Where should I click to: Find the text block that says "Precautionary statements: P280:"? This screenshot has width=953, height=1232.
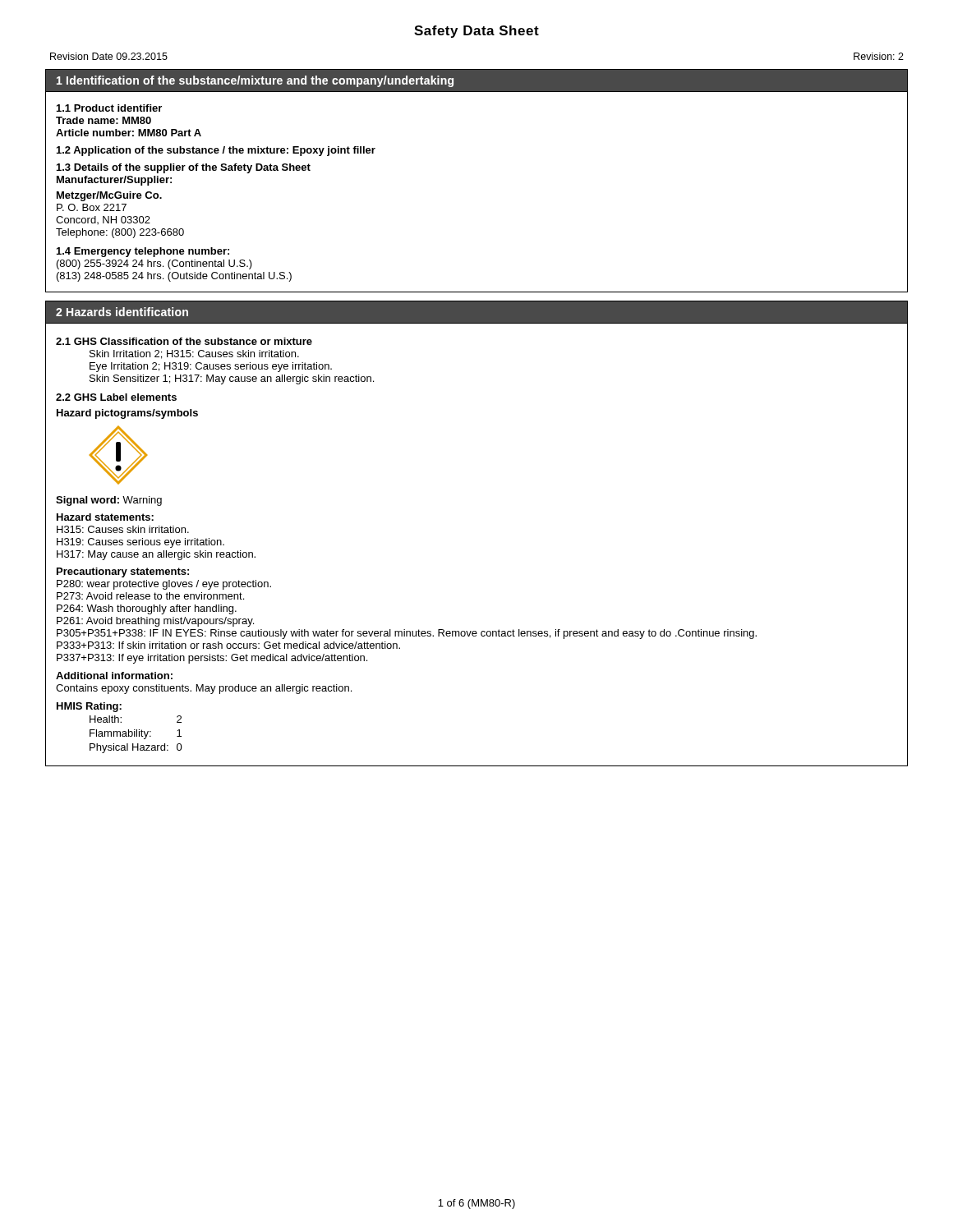click(x=123, y=572)
